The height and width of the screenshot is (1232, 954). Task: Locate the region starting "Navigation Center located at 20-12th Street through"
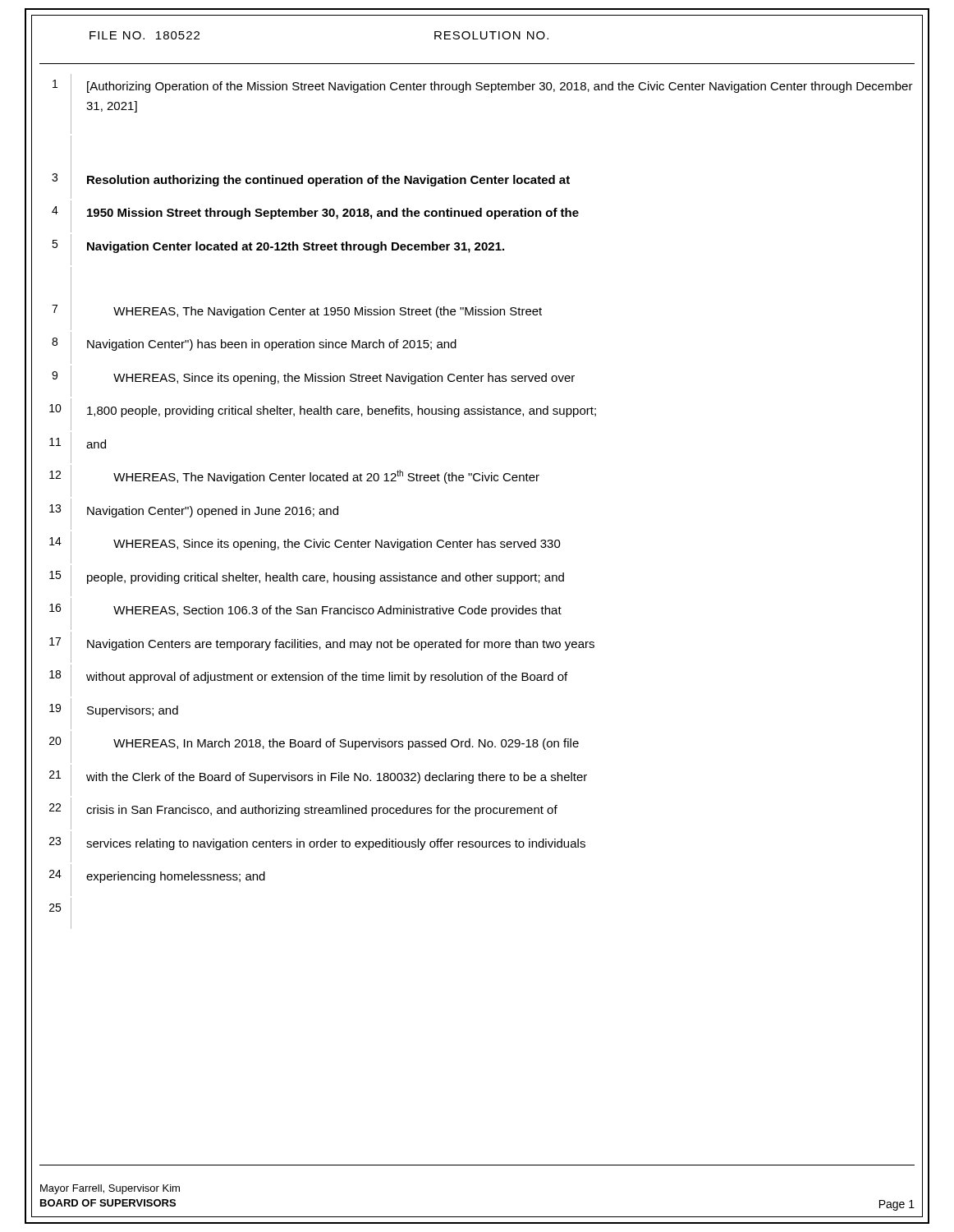click(296, 246)
